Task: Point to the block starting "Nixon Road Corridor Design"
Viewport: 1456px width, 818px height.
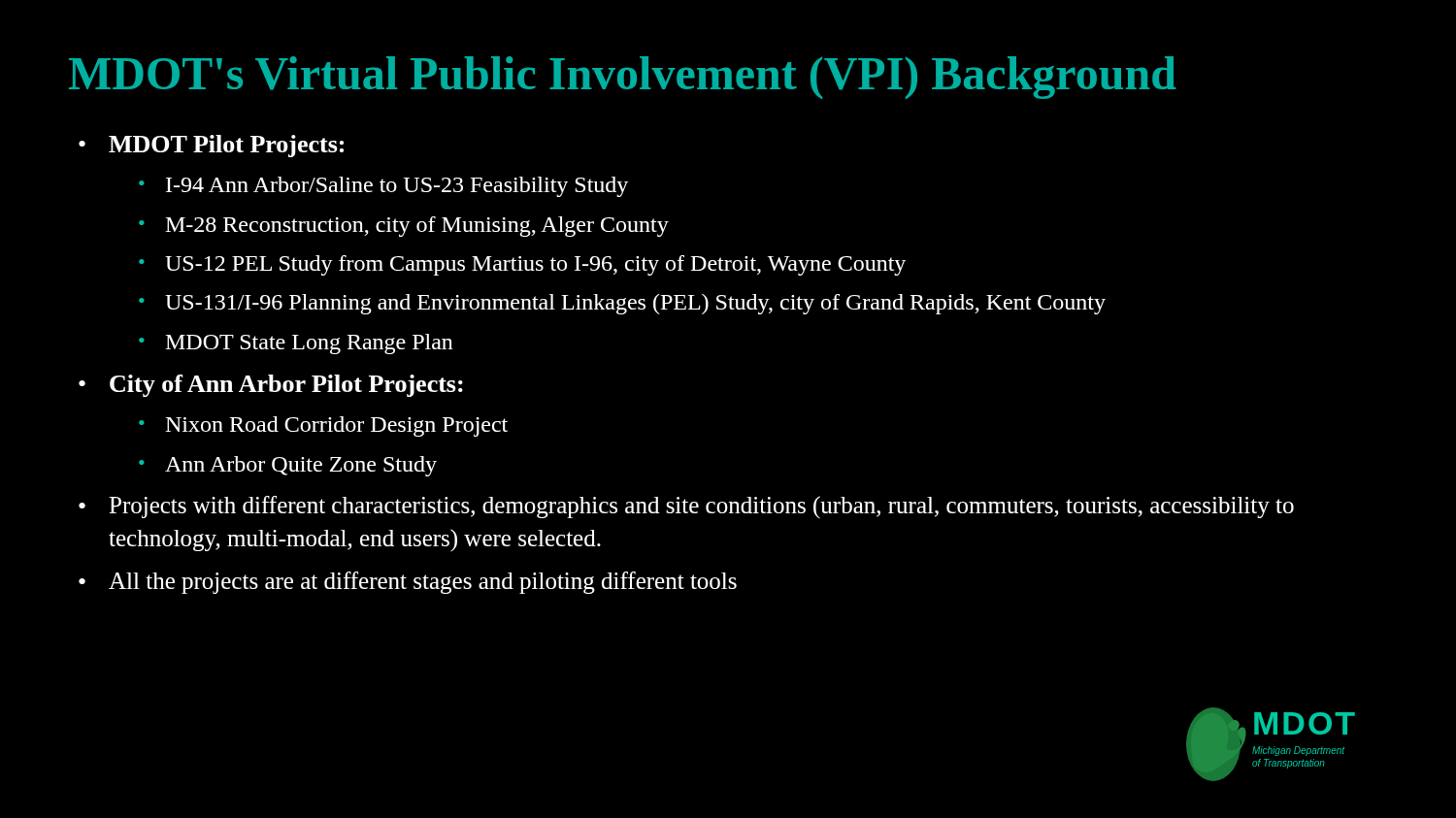Action: coord(336,424)
